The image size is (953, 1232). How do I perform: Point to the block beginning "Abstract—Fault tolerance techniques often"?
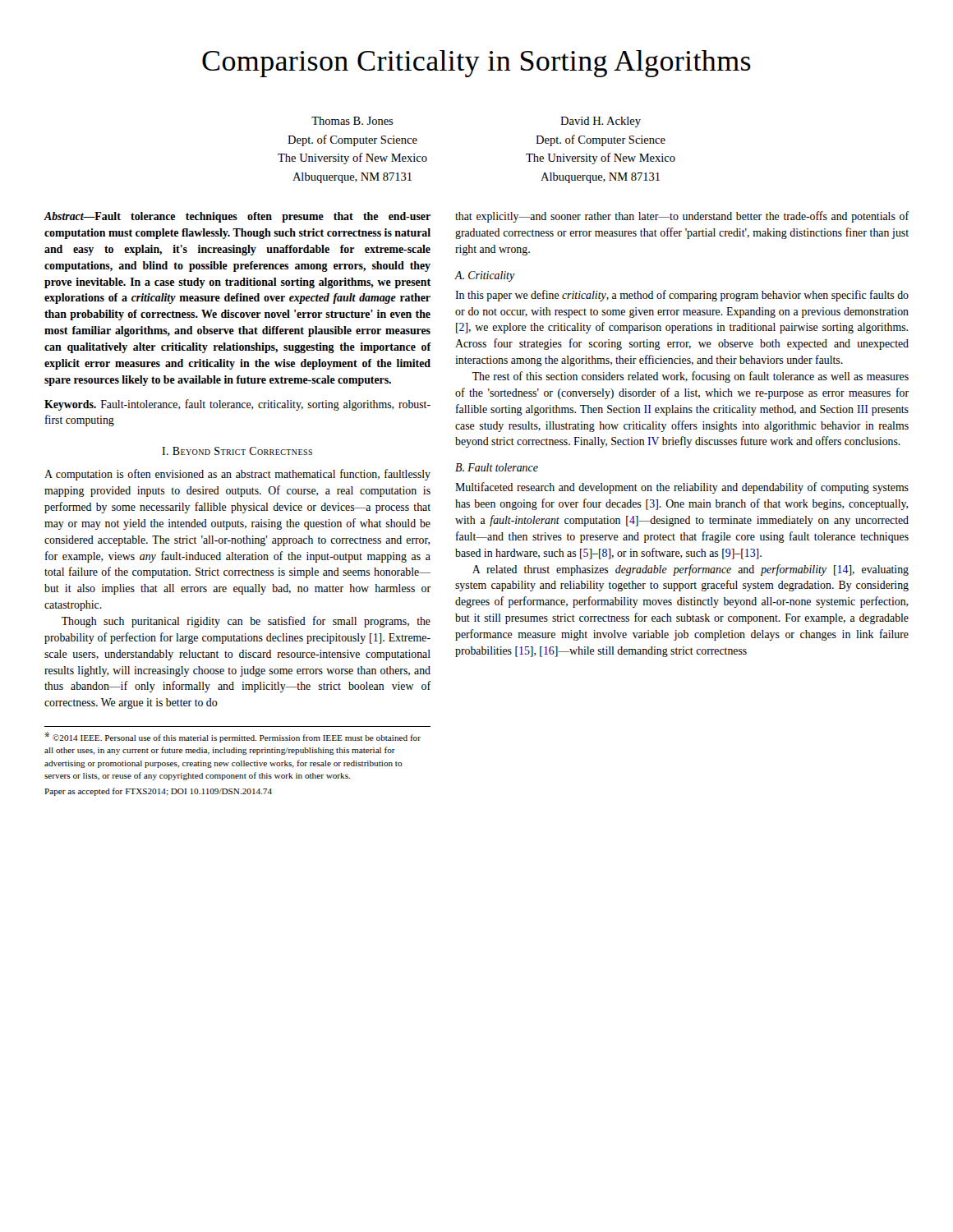click(x=237, y=298)
